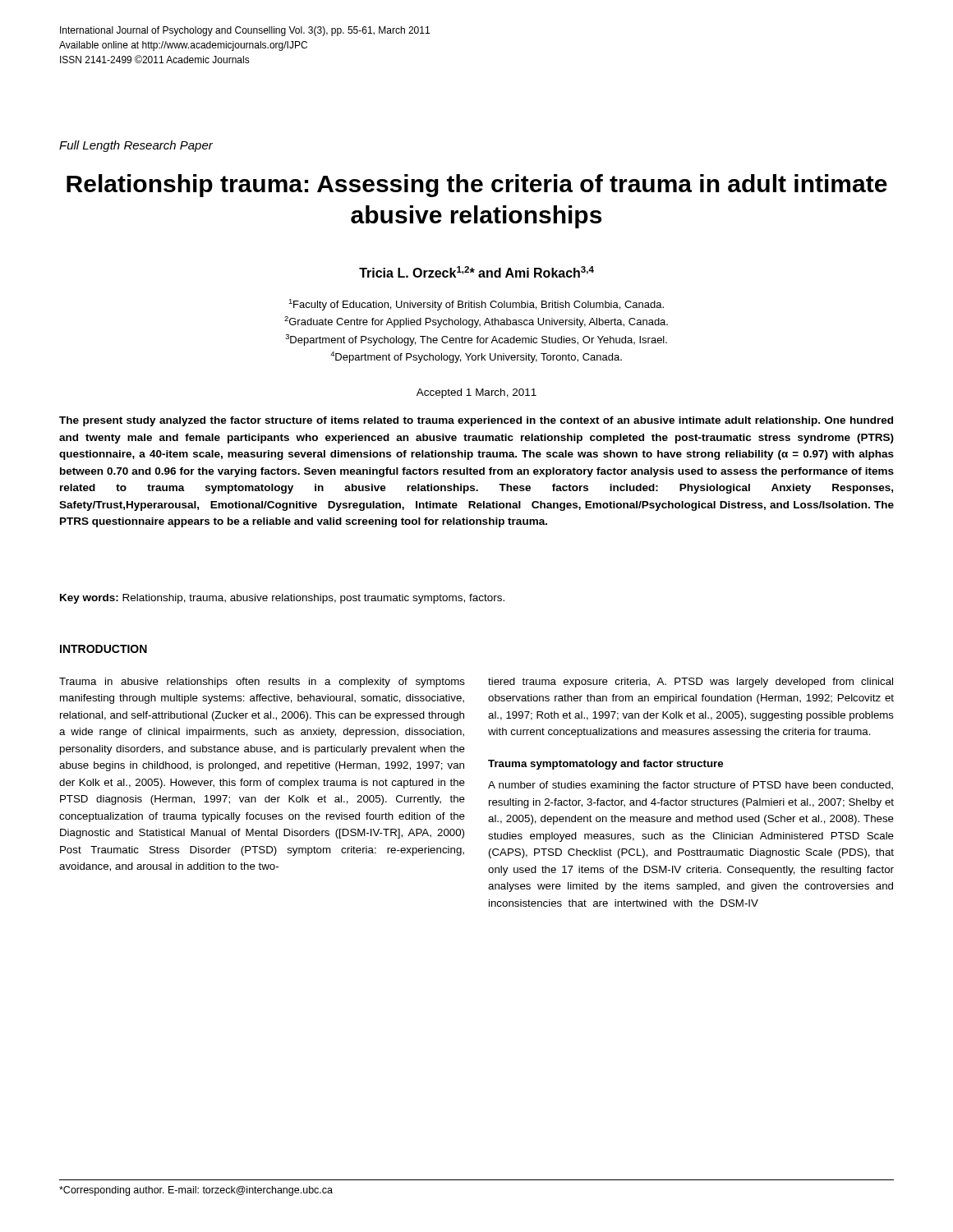Click on the text starting "Corresponding author. E-mail: torzeck@interchange.ubc.ca"

click(x=196, y=1190)
